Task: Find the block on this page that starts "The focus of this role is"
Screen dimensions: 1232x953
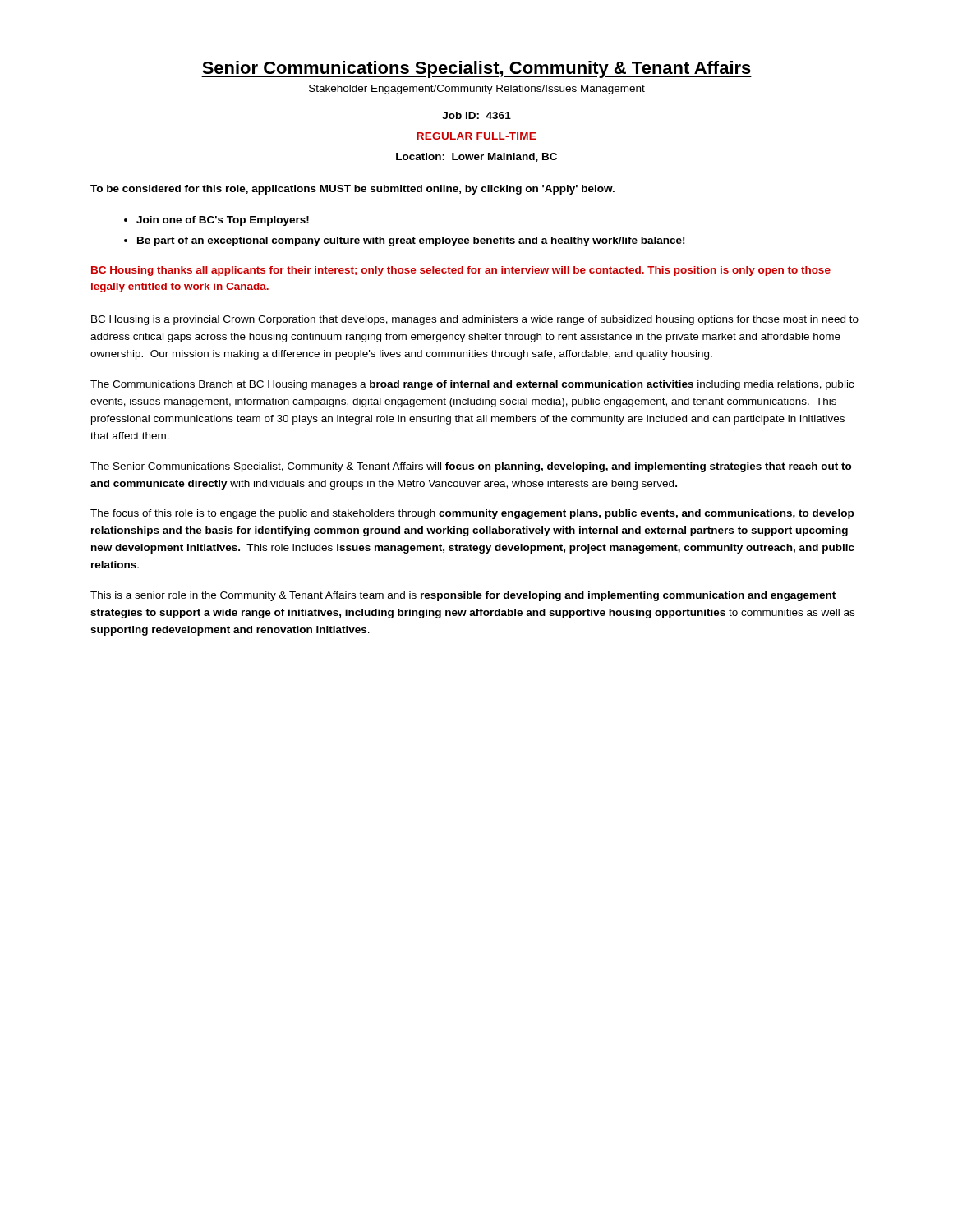Action: (x=472, y=539)
